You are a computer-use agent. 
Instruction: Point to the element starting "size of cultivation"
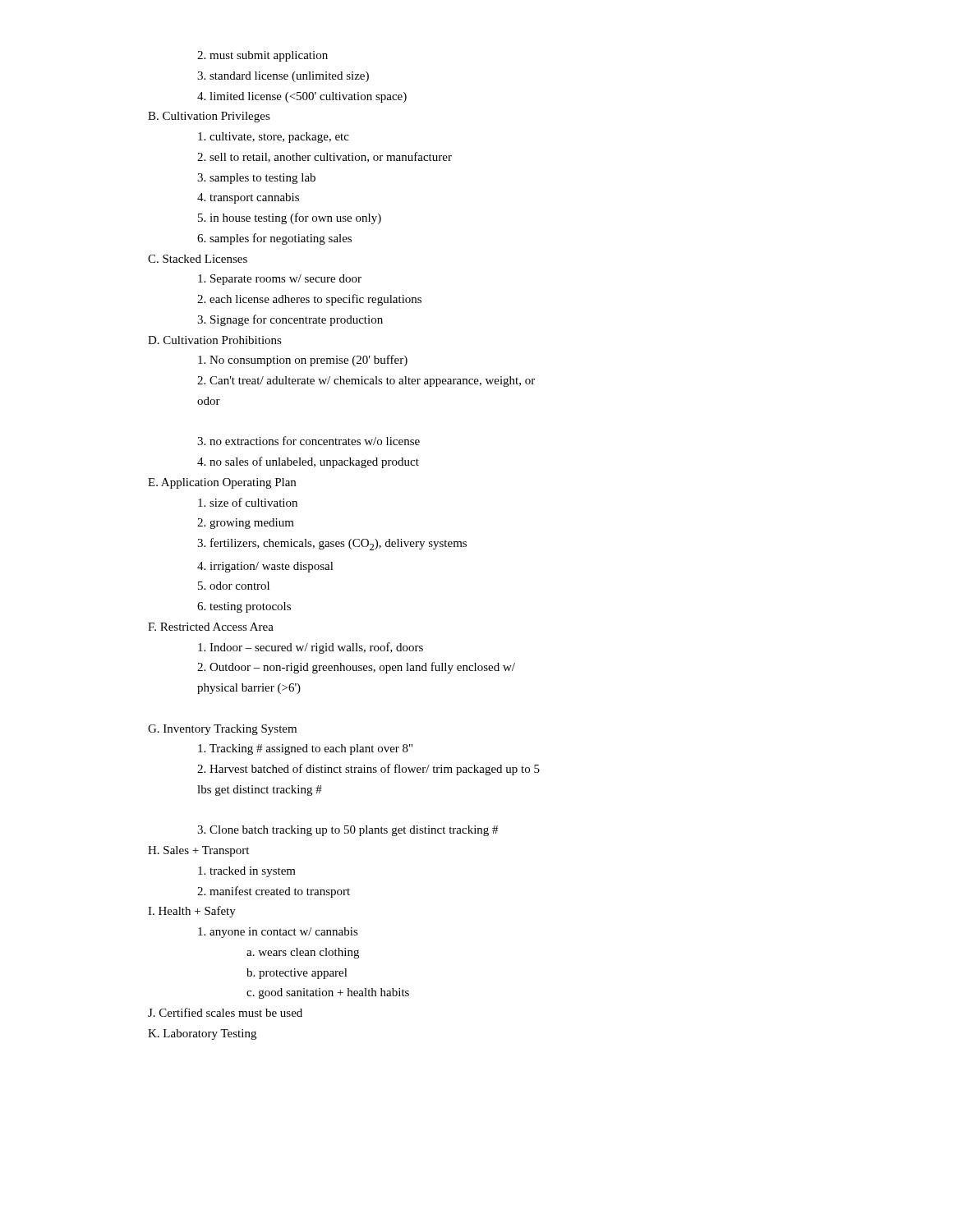(247, 502)
